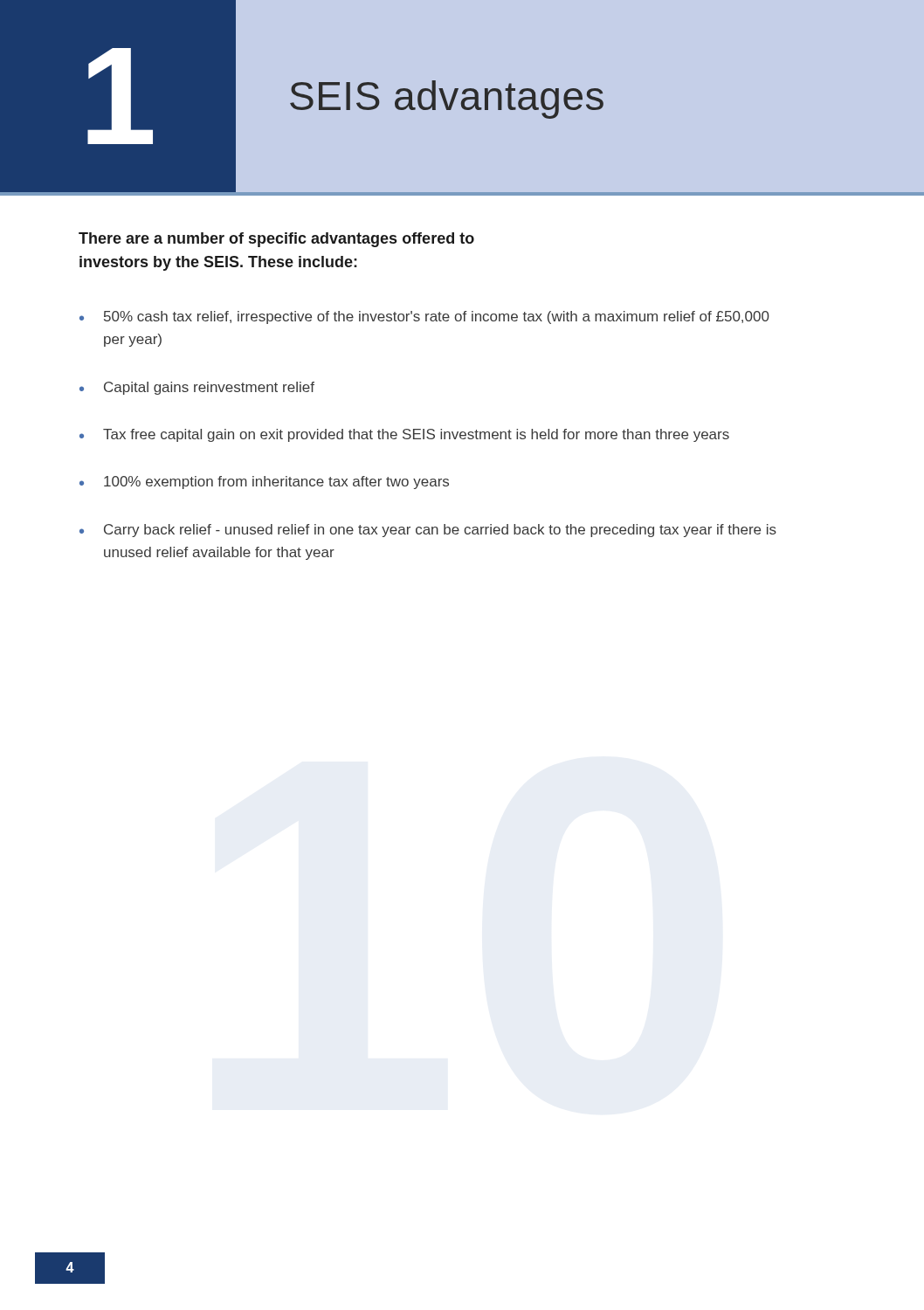
Task: Click on the region starting "Carry back relief - unused relief in"
Action: (440, 541)
